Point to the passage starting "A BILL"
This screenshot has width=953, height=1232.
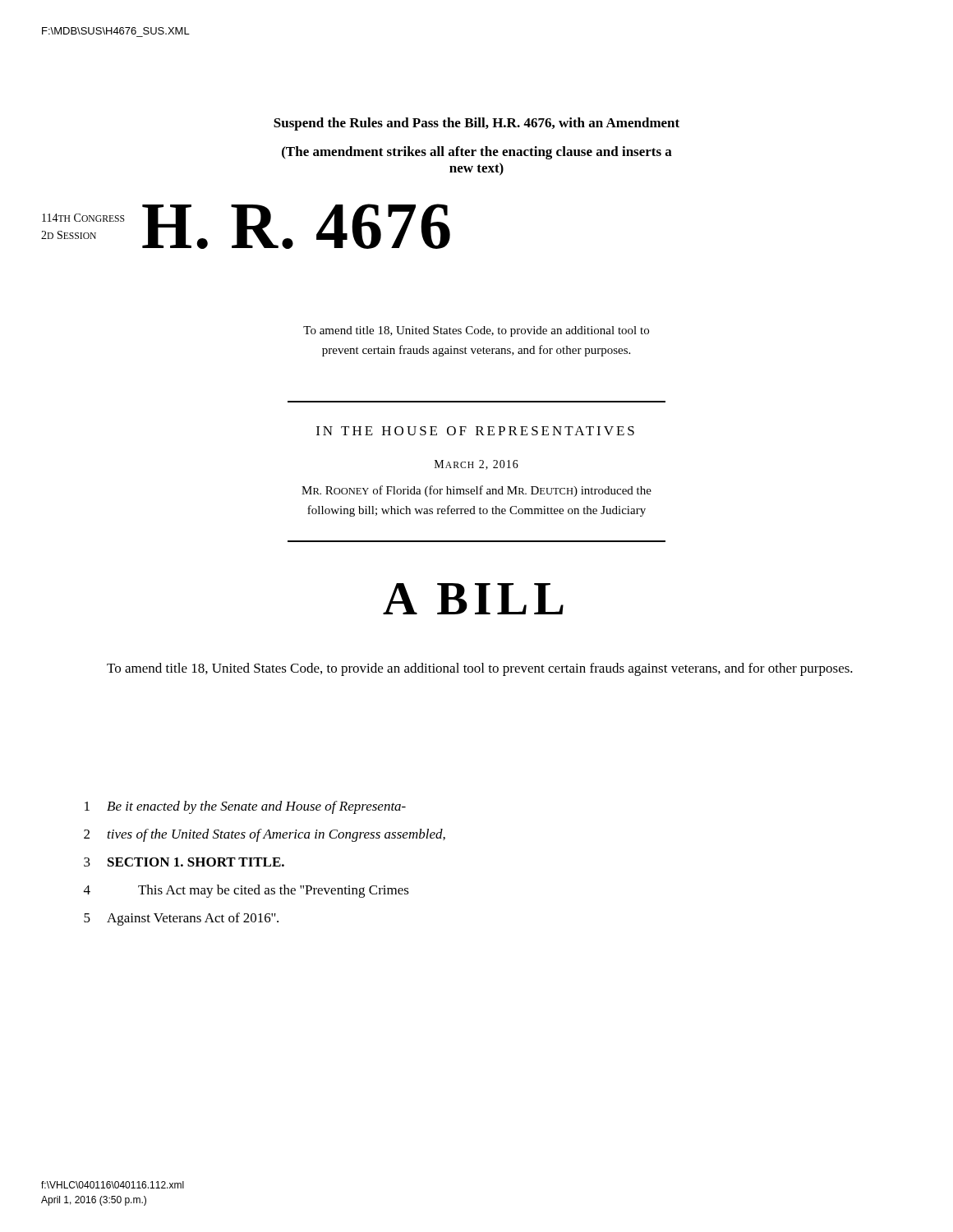pyautogui.click(x=476, y=598)
